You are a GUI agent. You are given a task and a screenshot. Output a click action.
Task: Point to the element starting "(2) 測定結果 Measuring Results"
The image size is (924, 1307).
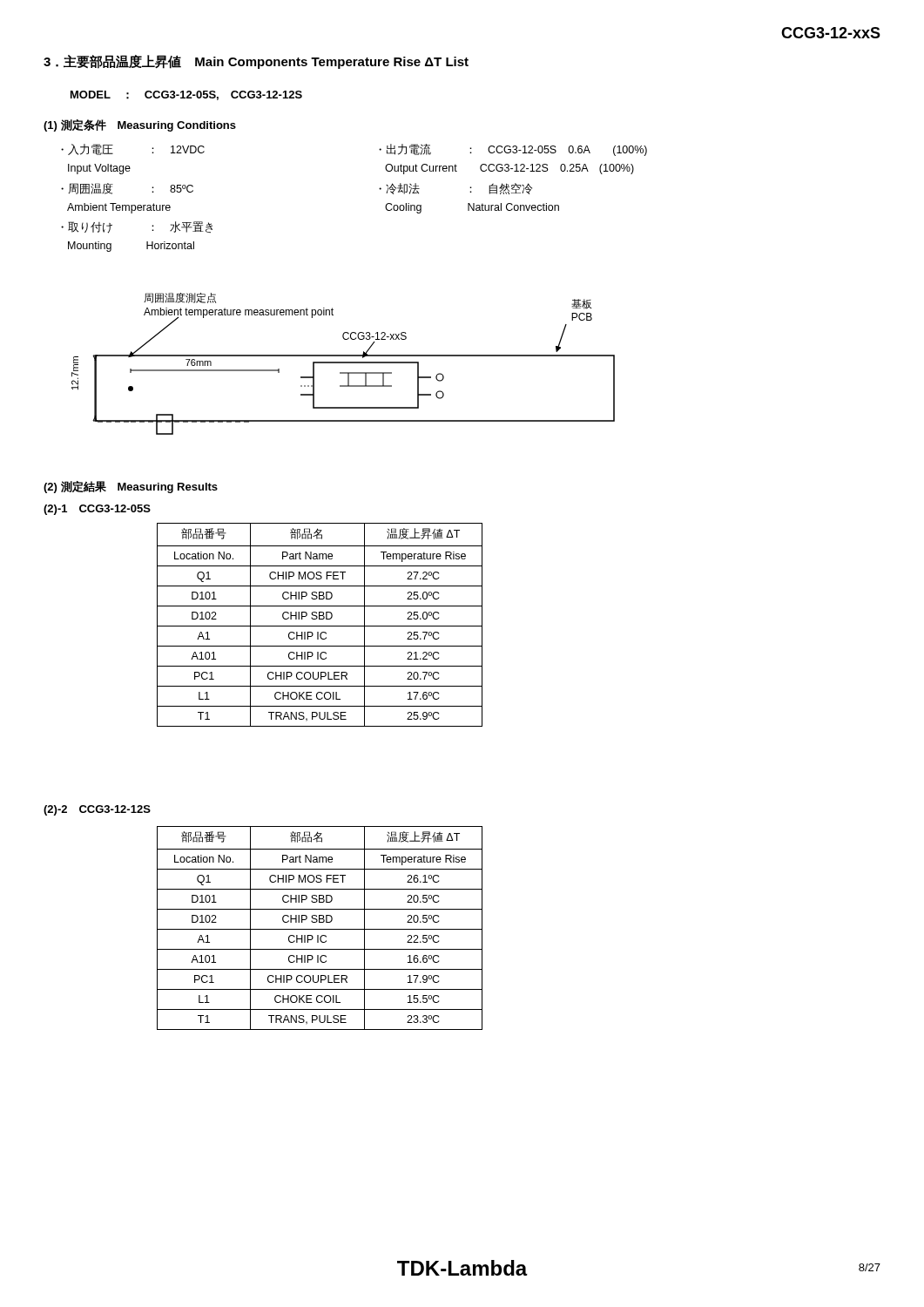131,487
